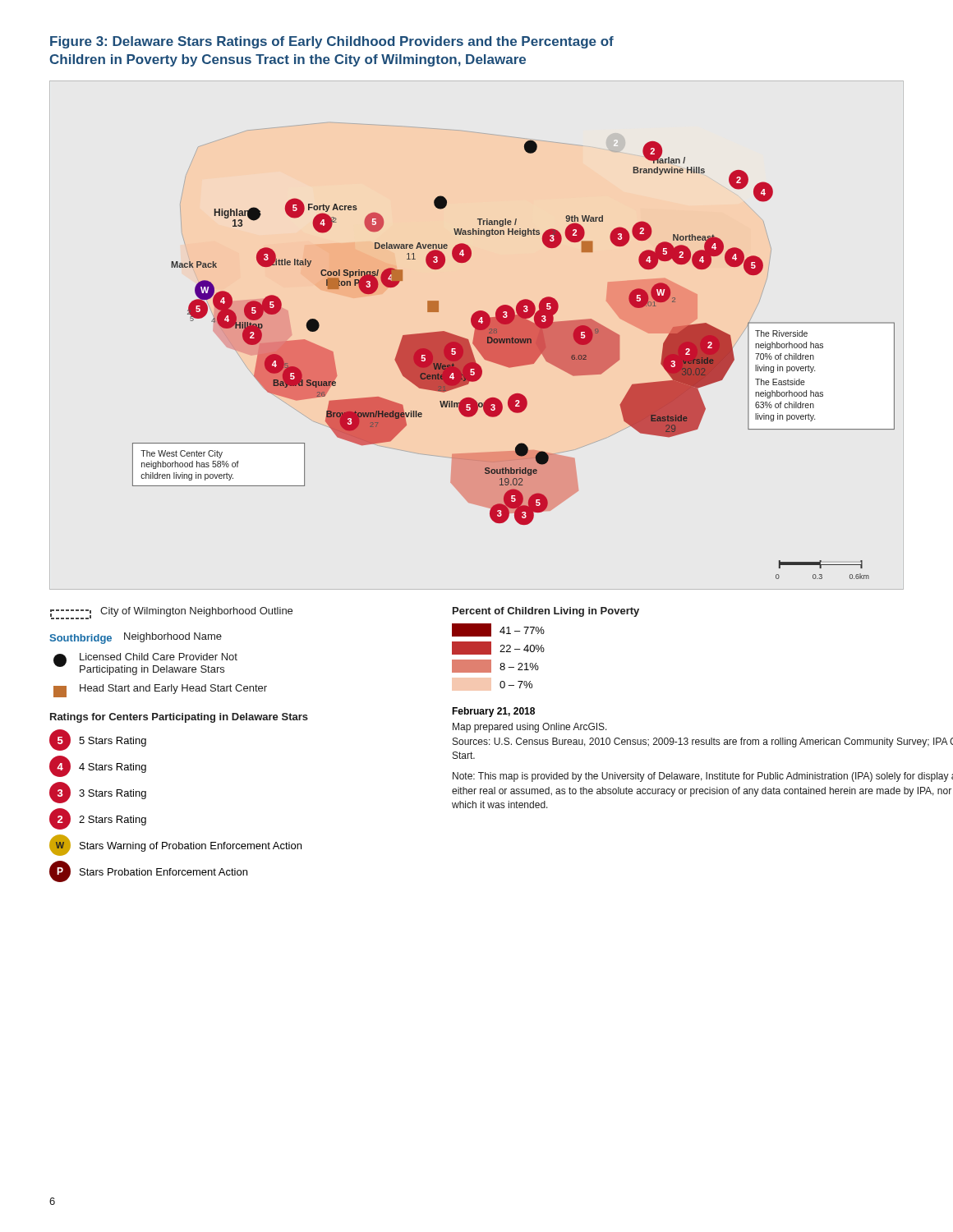The height and width of the screenshot is (1232, 953).
Task: Locate the text "5 5 Stars Rating"
Action: point(98,740)
